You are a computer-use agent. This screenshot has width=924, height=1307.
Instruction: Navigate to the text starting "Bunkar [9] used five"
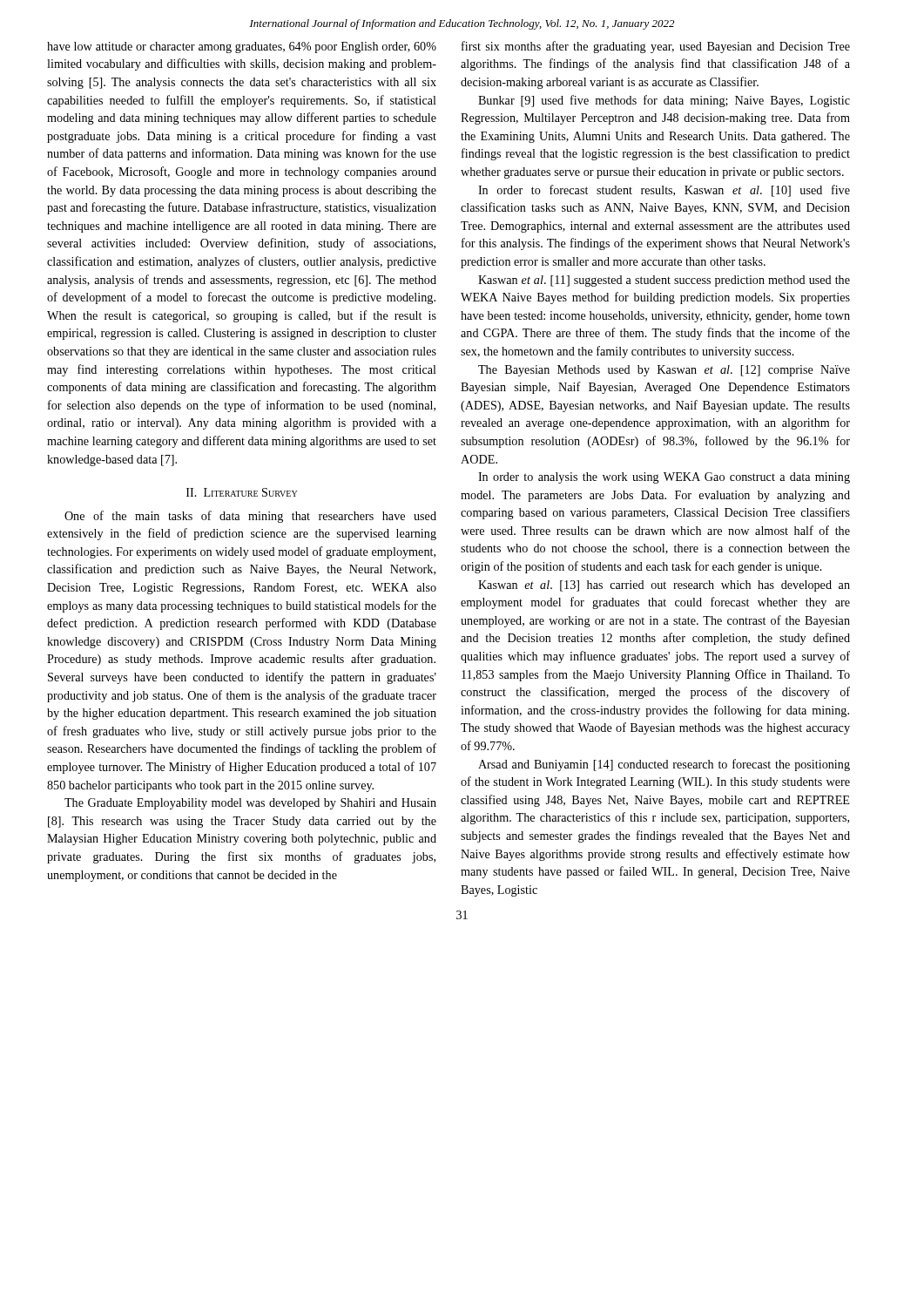[655, 136]
